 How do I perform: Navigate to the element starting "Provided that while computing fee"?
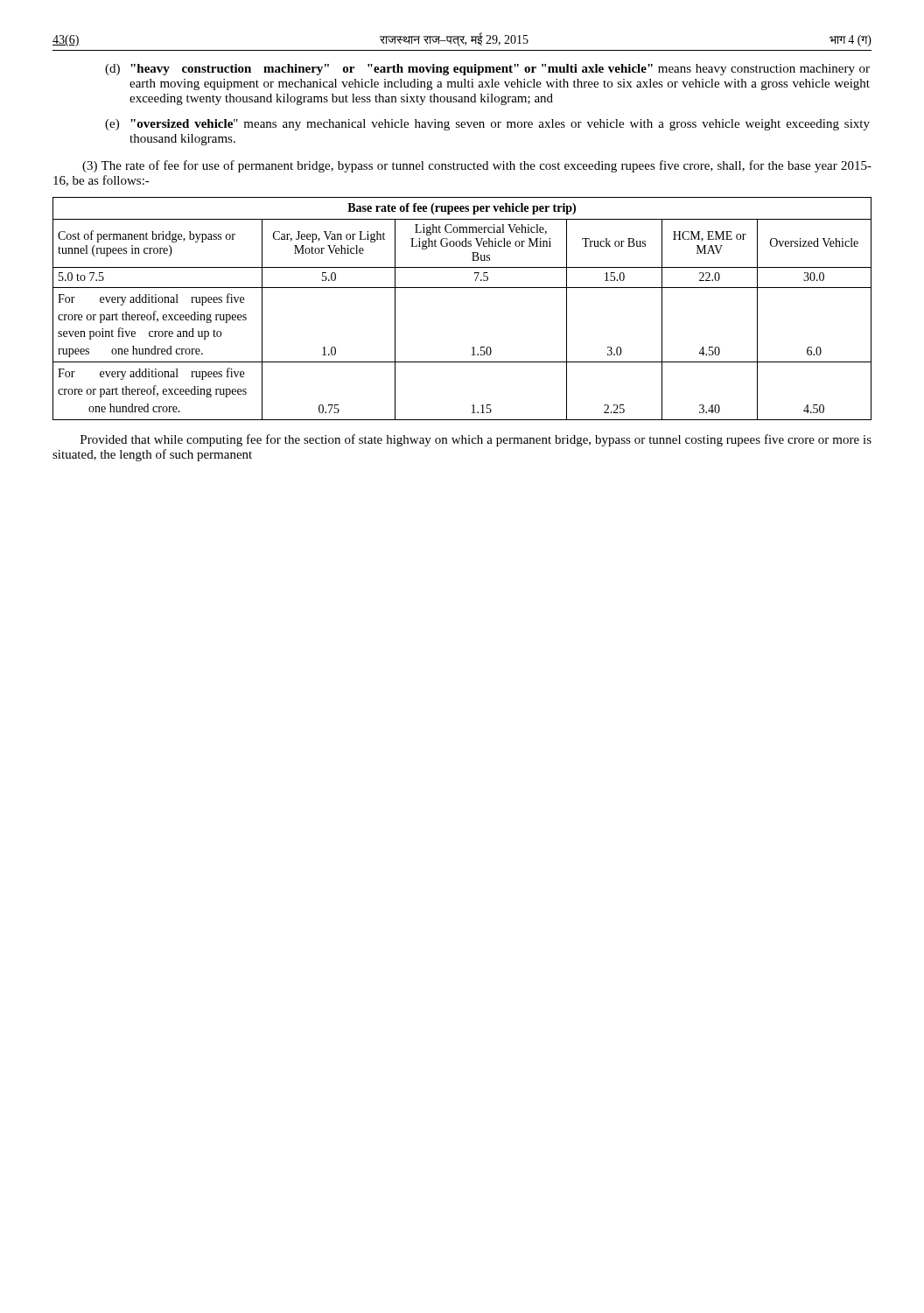tap(462, 447)
